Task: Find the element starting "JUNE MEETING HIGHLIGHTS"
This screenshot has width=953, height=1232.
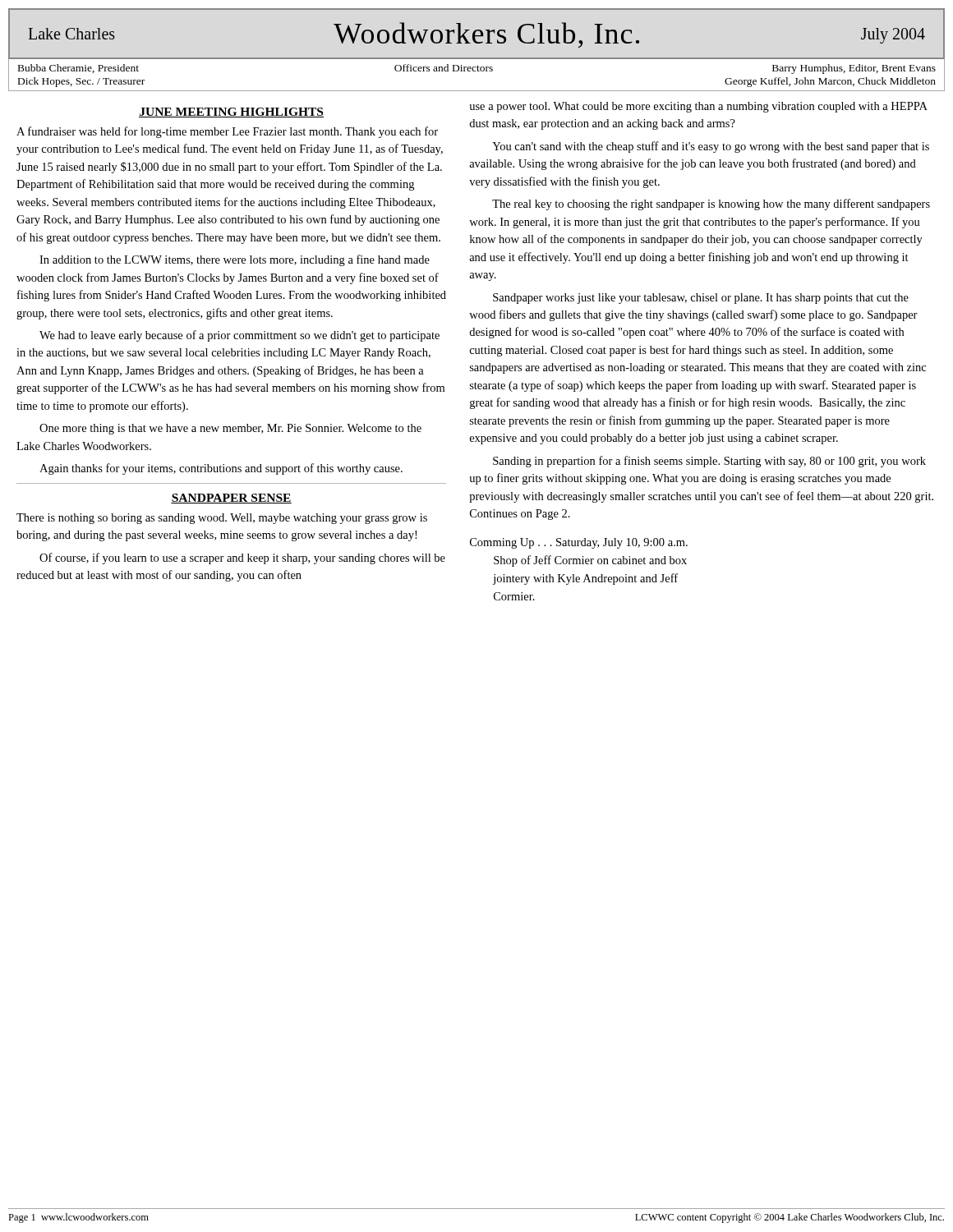Action: coord(231,111)
